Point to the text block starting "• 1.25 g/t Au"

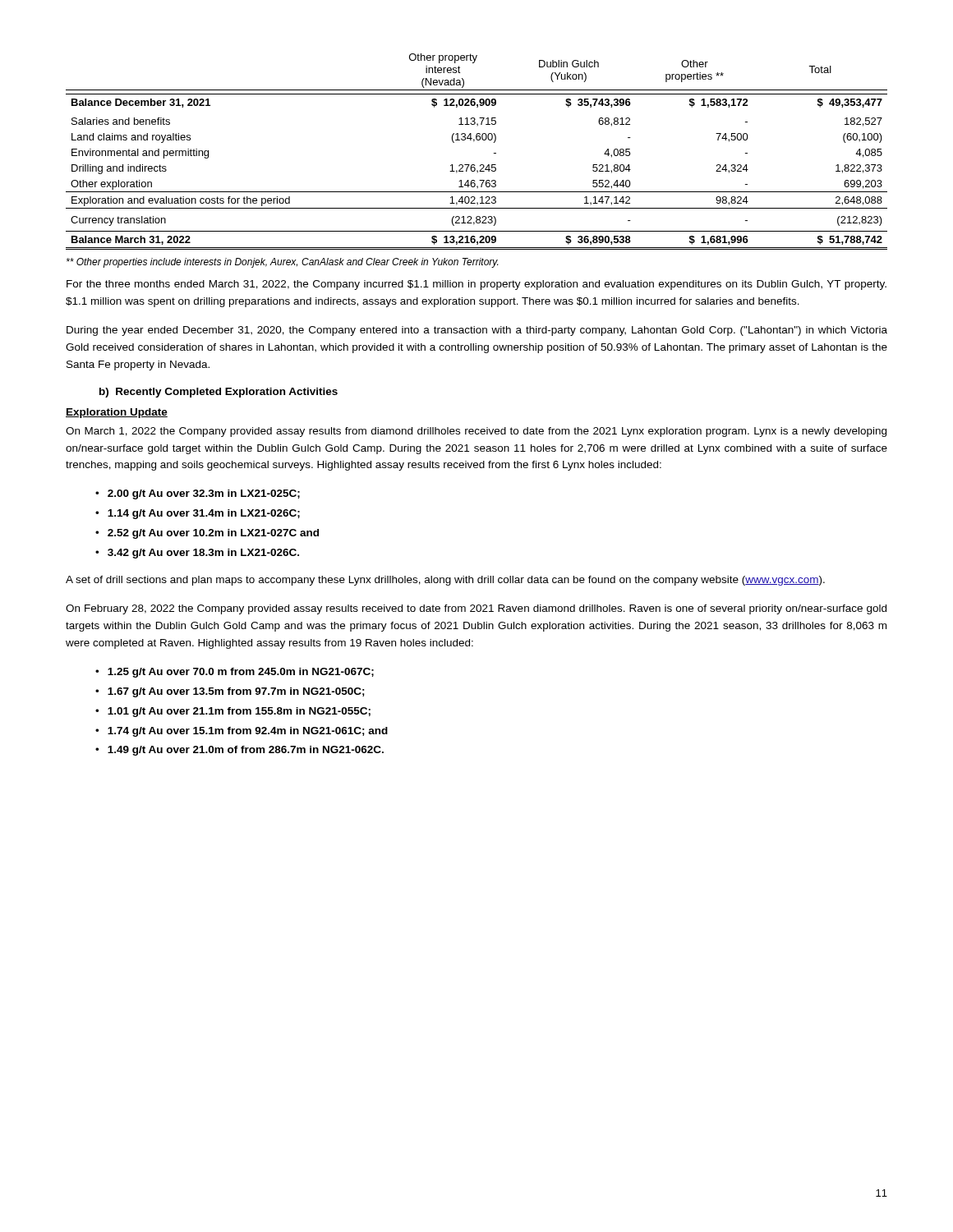[235, 672]
